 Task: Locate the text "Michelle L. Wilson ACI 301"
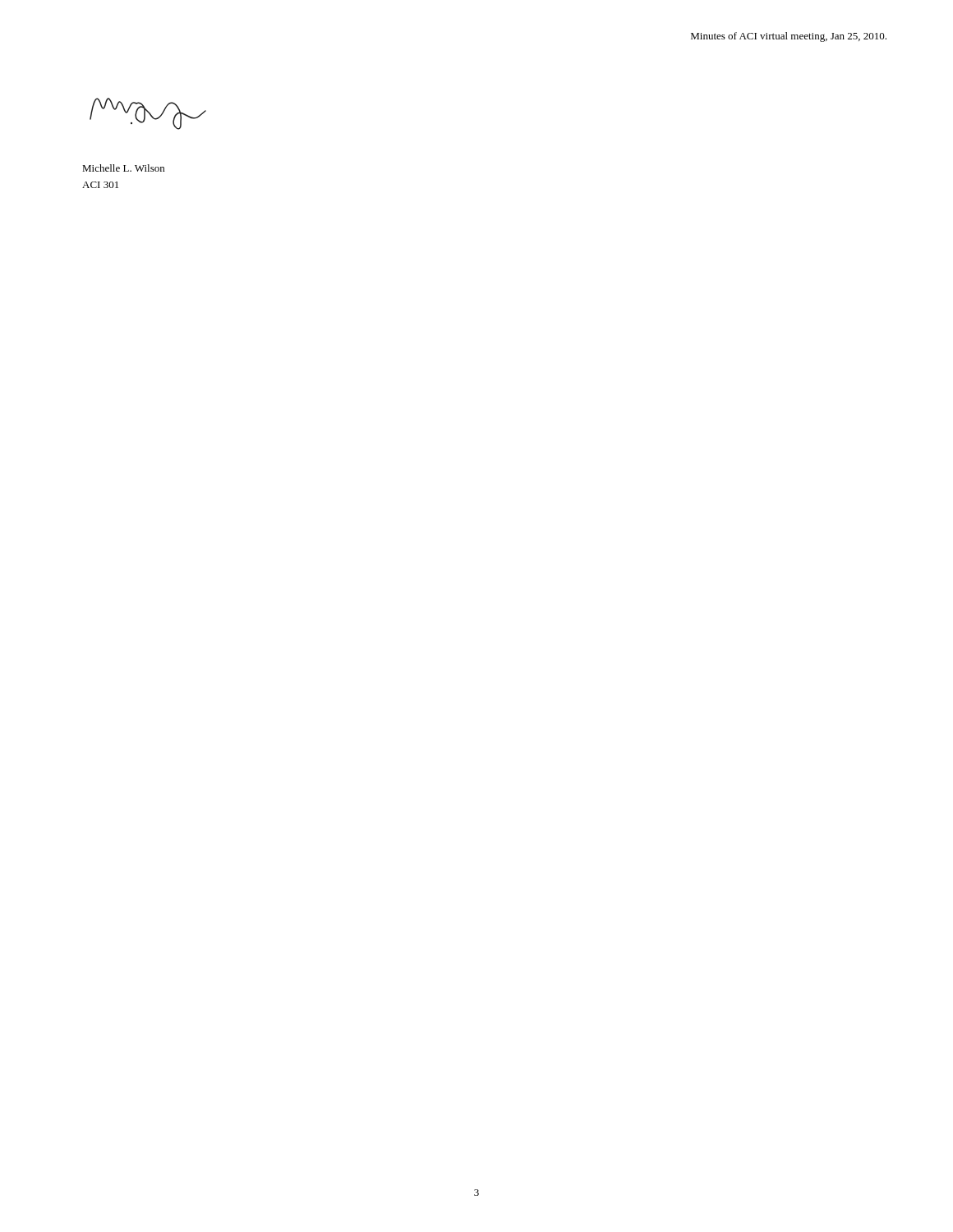(x=124, y=176)
